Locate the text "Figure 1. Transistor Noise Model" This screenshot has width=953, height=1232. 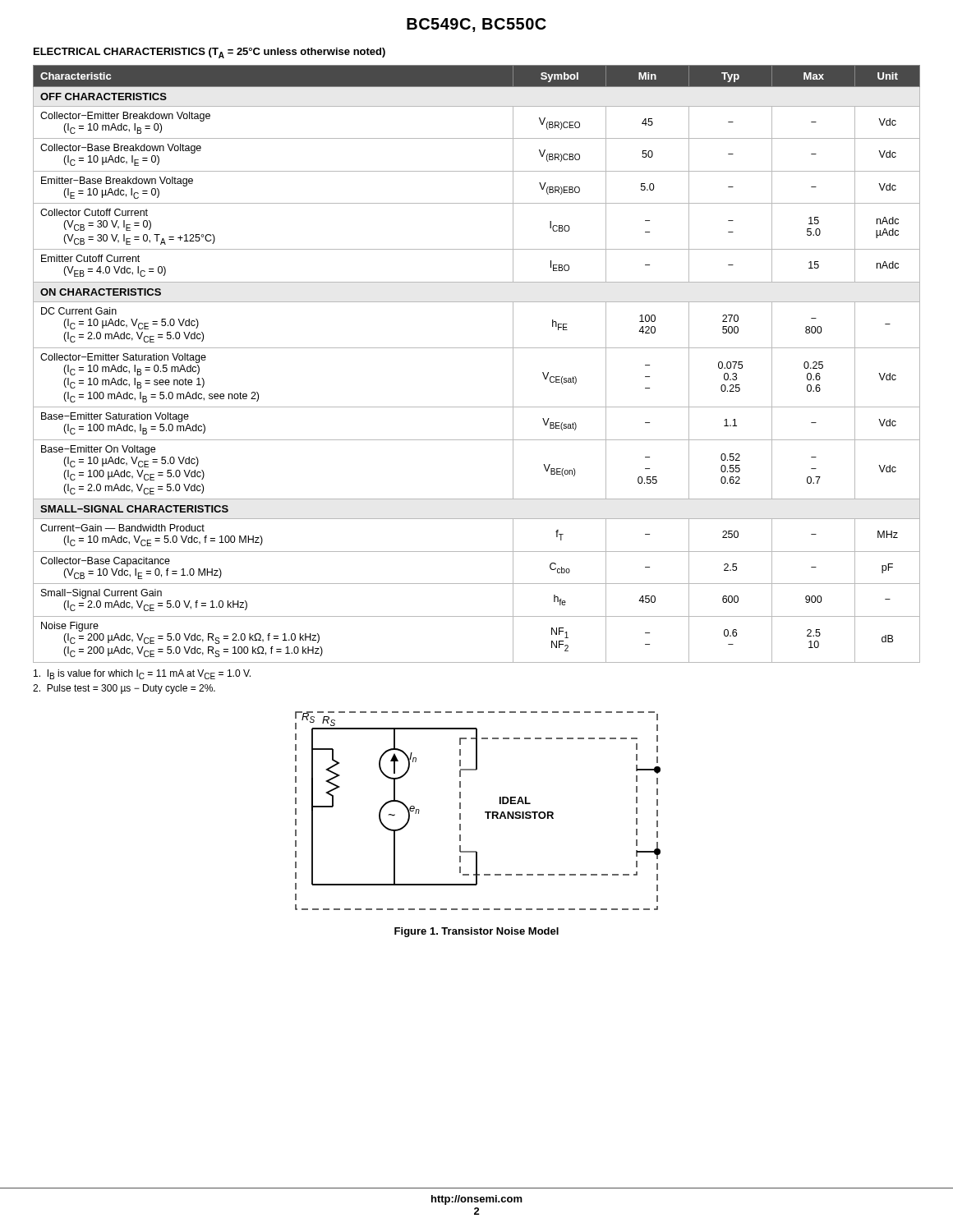476,931
